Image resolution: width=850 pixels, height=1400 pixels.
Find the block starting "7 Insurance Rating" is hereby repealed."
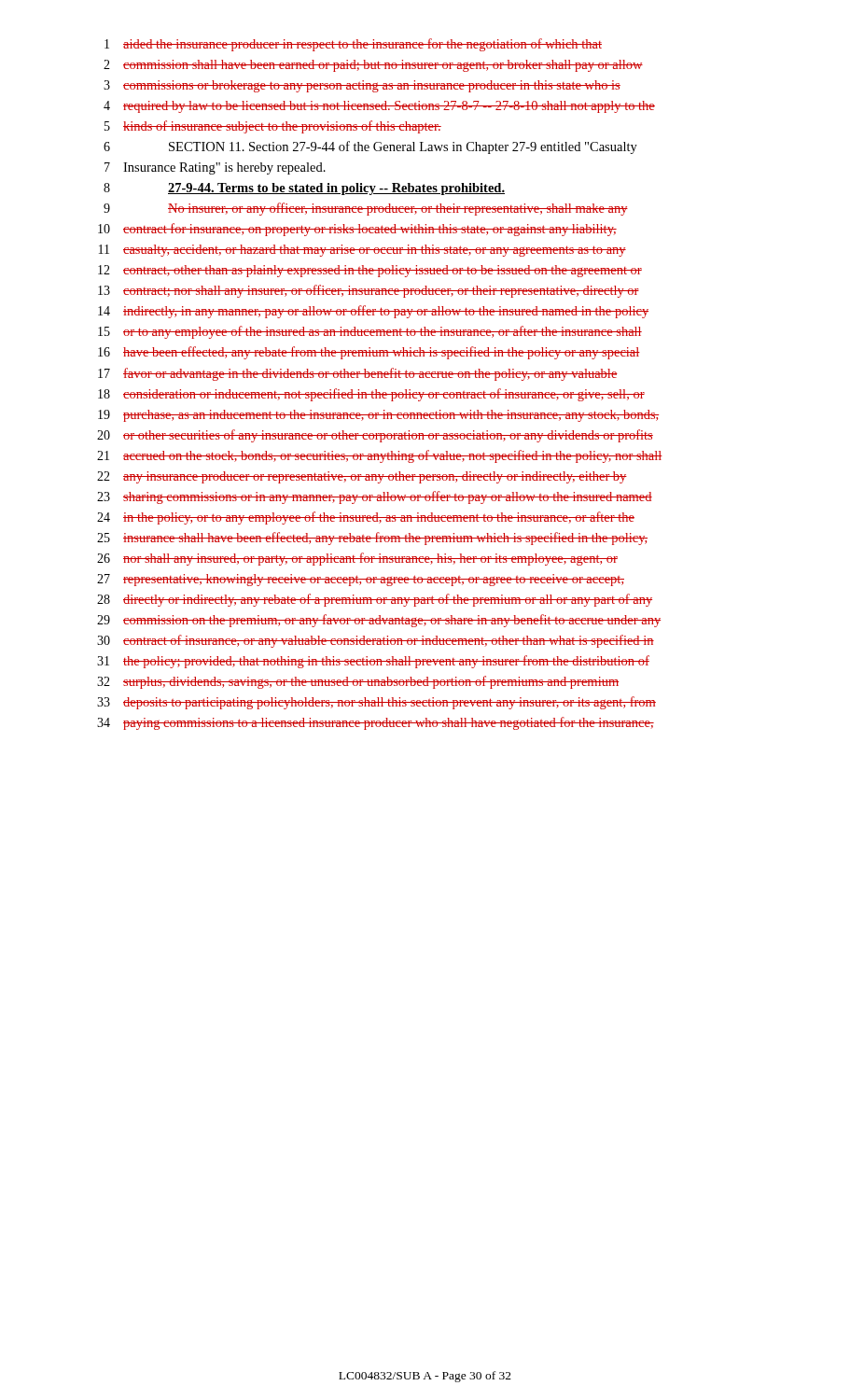coord(215,168)
